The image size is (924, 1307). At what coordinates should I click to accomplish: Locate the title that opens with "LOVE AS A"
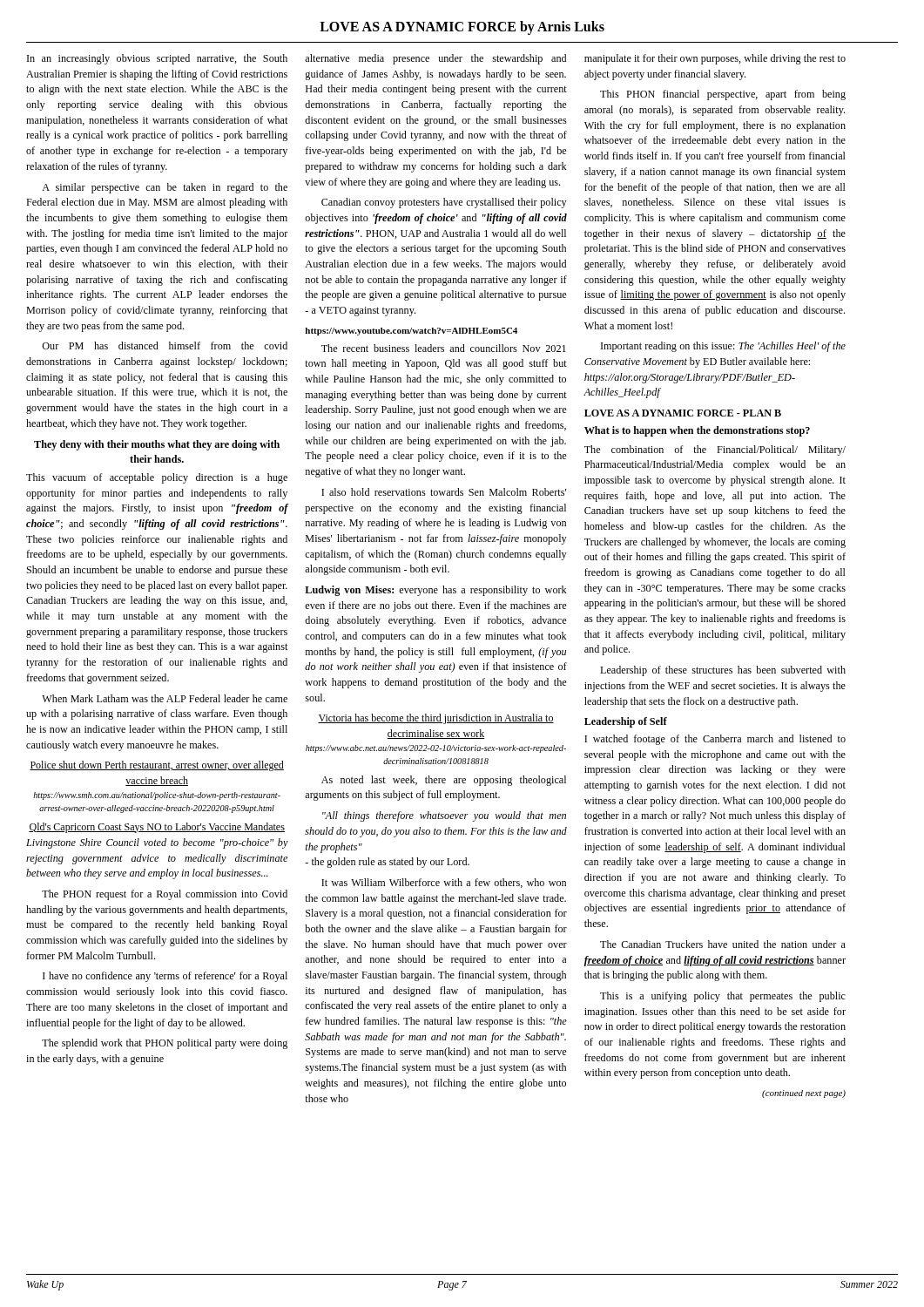(x=462, y=27)
